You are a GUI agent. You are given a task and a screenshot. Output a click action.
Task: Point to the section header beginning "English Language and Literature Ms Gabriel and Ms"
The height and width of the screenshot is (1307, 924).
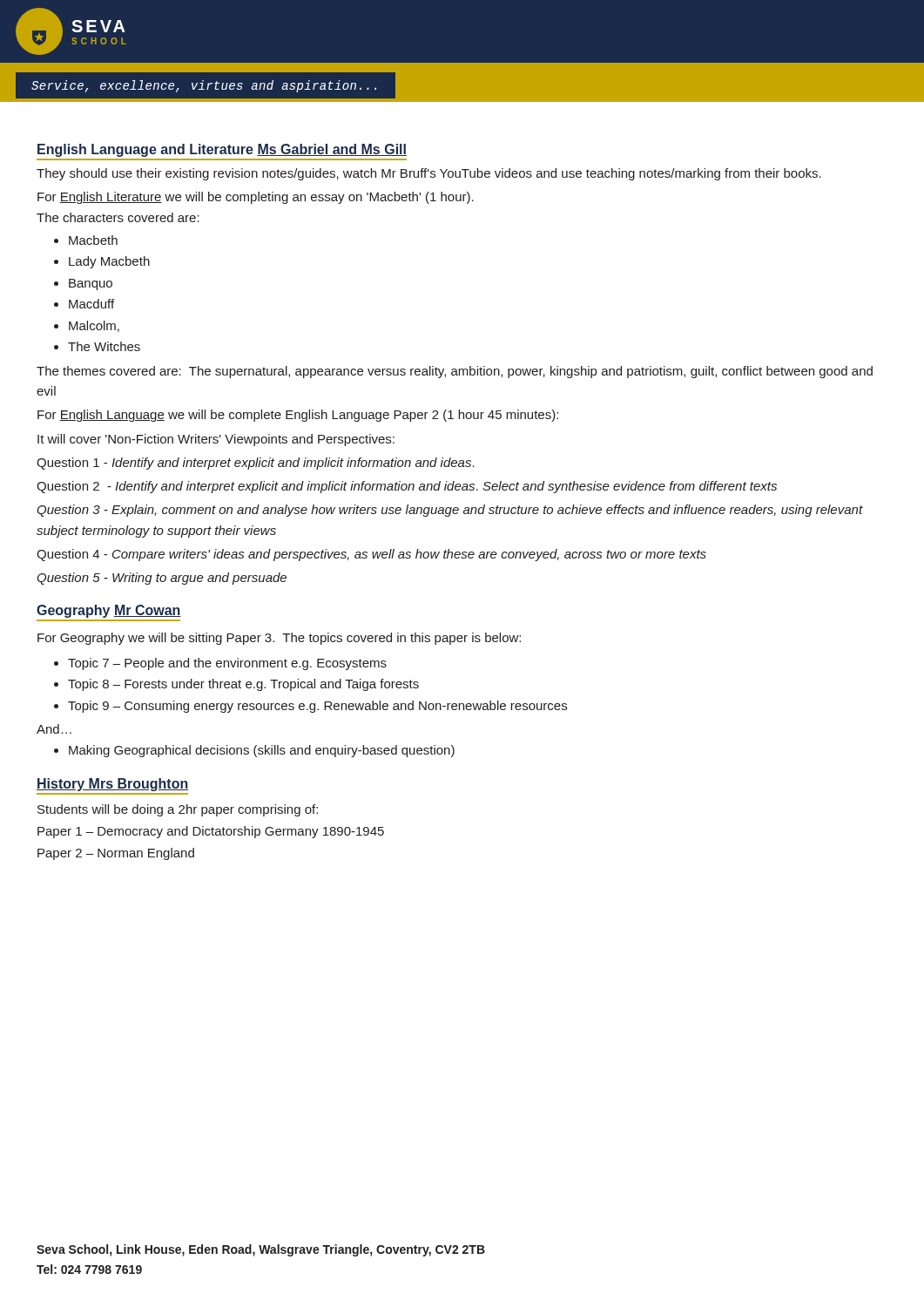[222, 150]
